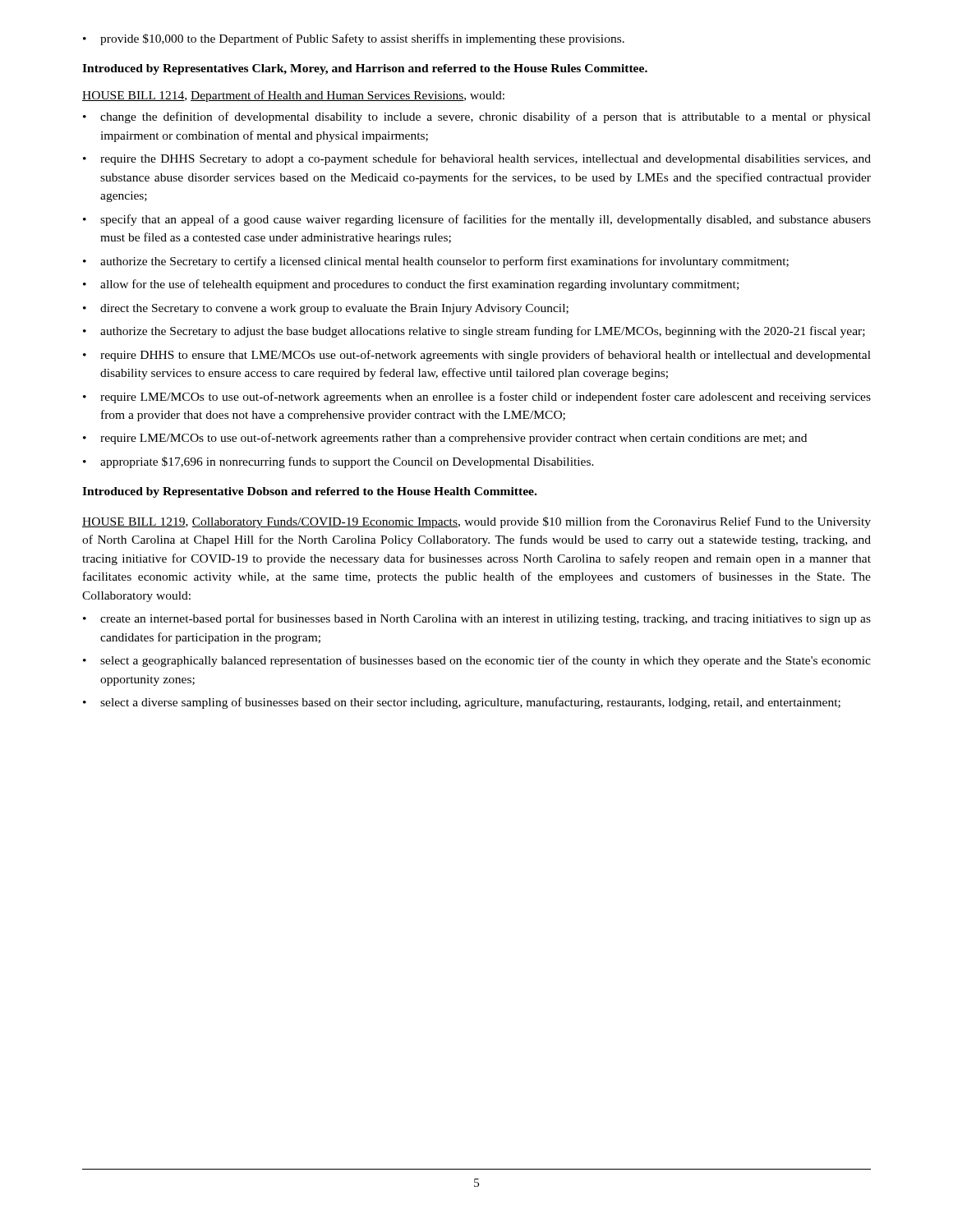Find the block on this page that starts "• create an internet-based portal for businesses"

tap(476, 628)
